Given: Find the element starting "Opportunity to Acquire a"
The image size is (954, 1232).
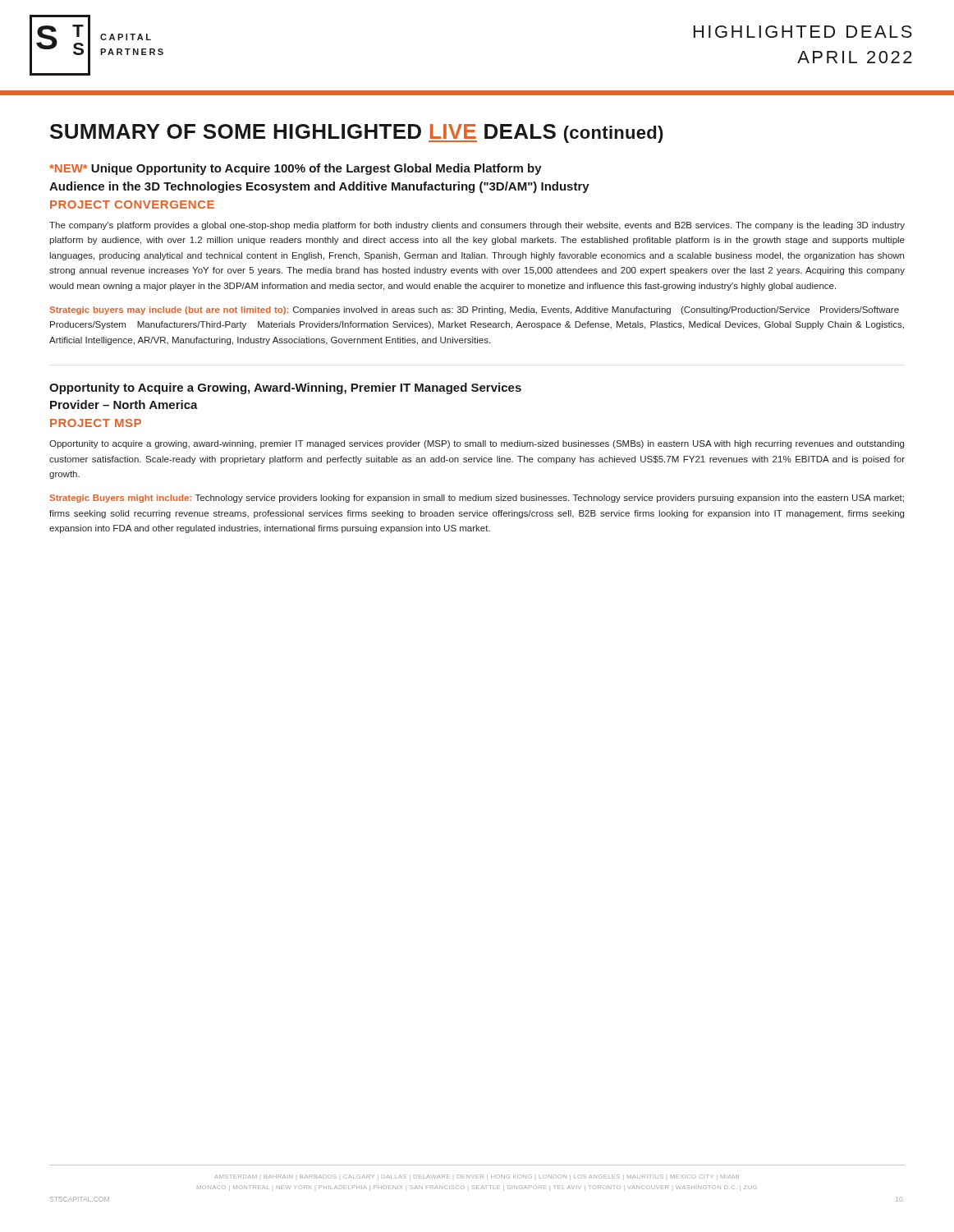Looking at the screenshot, I should coord(285,396).
